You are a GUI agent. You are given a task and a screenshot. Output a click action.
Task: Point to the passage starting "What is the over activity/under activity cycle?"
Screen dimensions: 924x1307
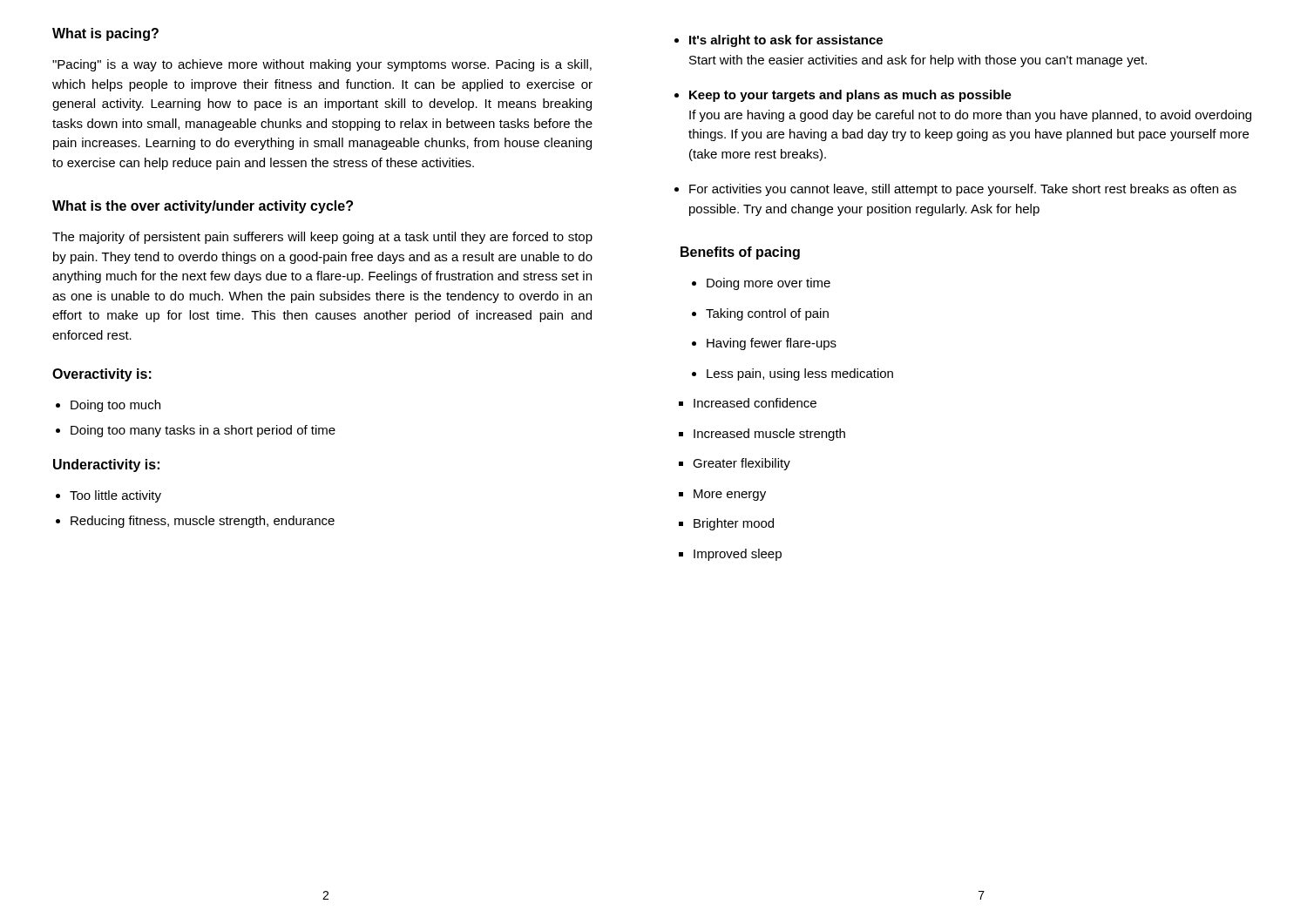click(x=322, y=206)
